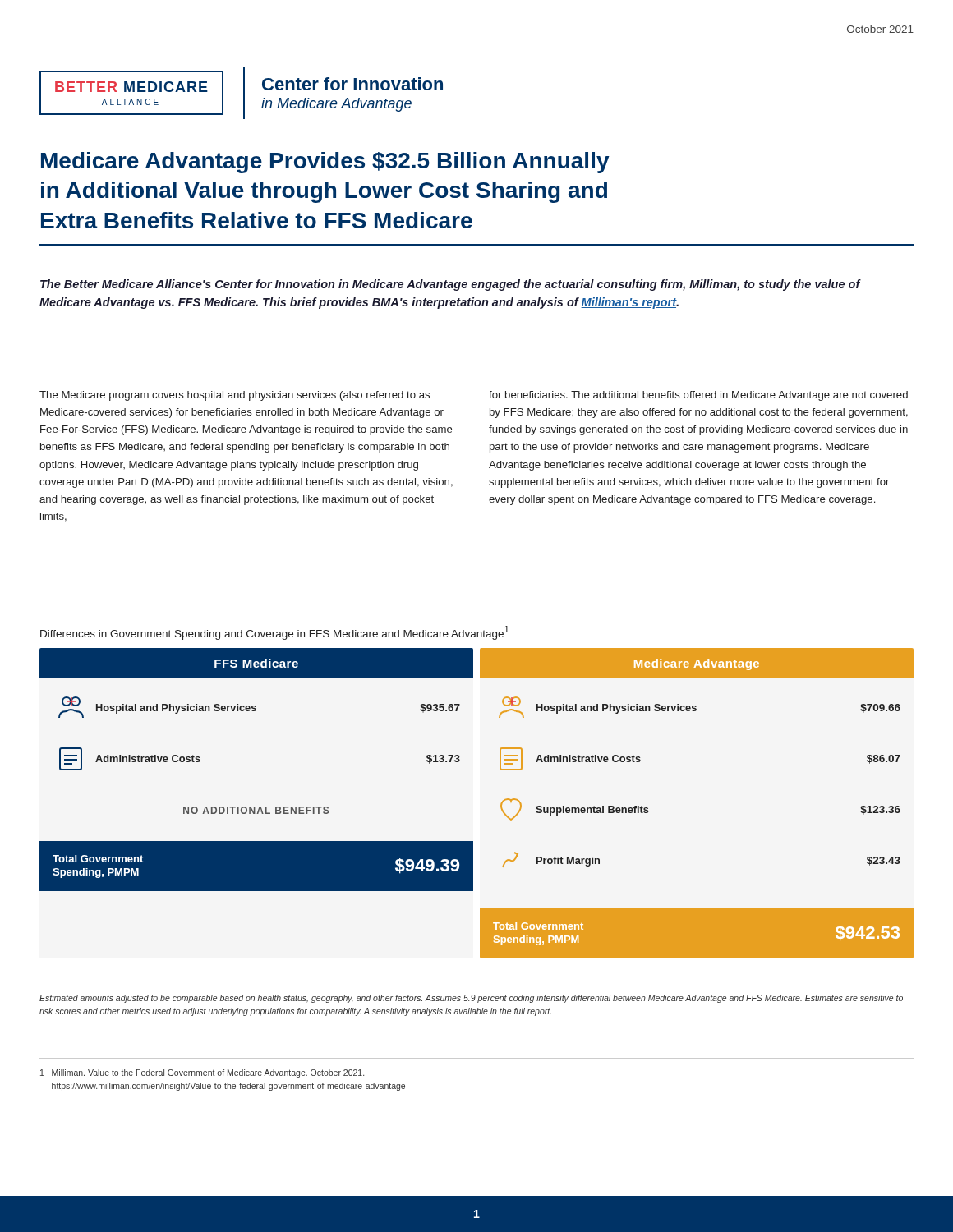Click on the title that says "Medicare Advantage Provides $32.5 Billion Annuallyin"
This screenshot has height=1232, width=953.
pos(476,196)
